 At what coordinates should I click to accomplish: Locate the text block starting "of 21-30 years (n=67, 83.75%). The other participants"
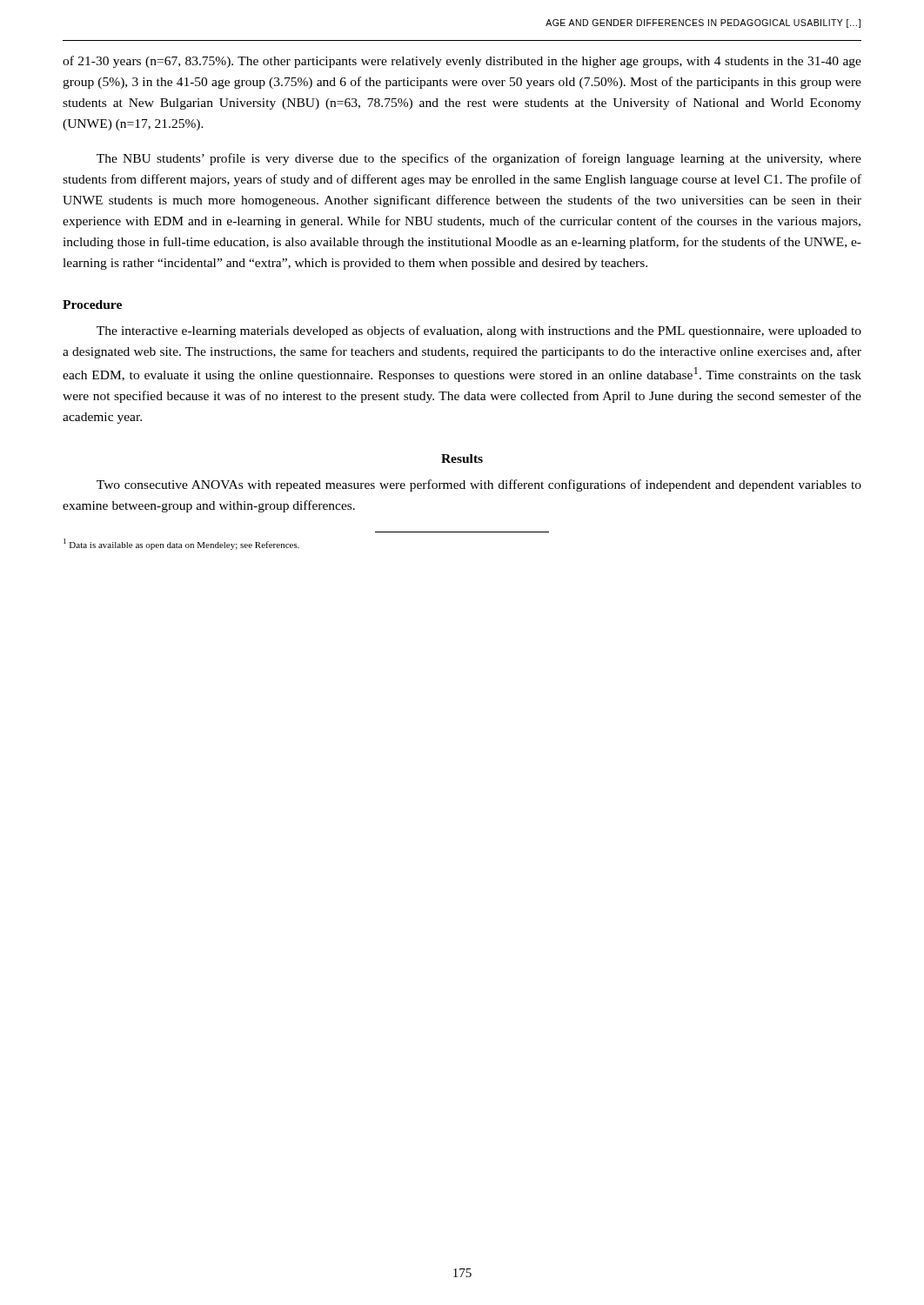pos(462,92)
